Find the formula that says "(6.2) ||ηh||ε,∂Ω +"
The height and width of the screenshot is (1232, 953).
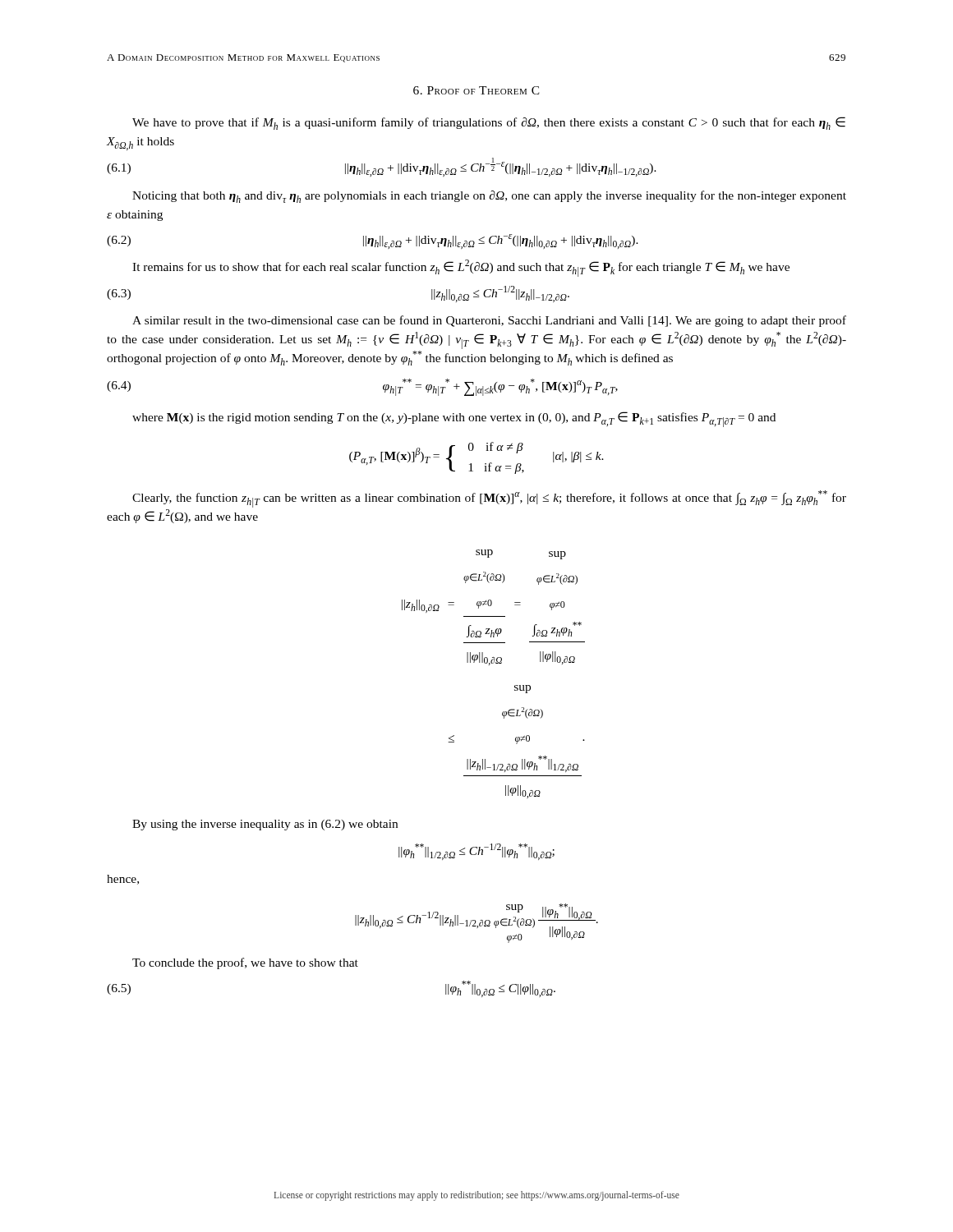click(x=476, y=240)
